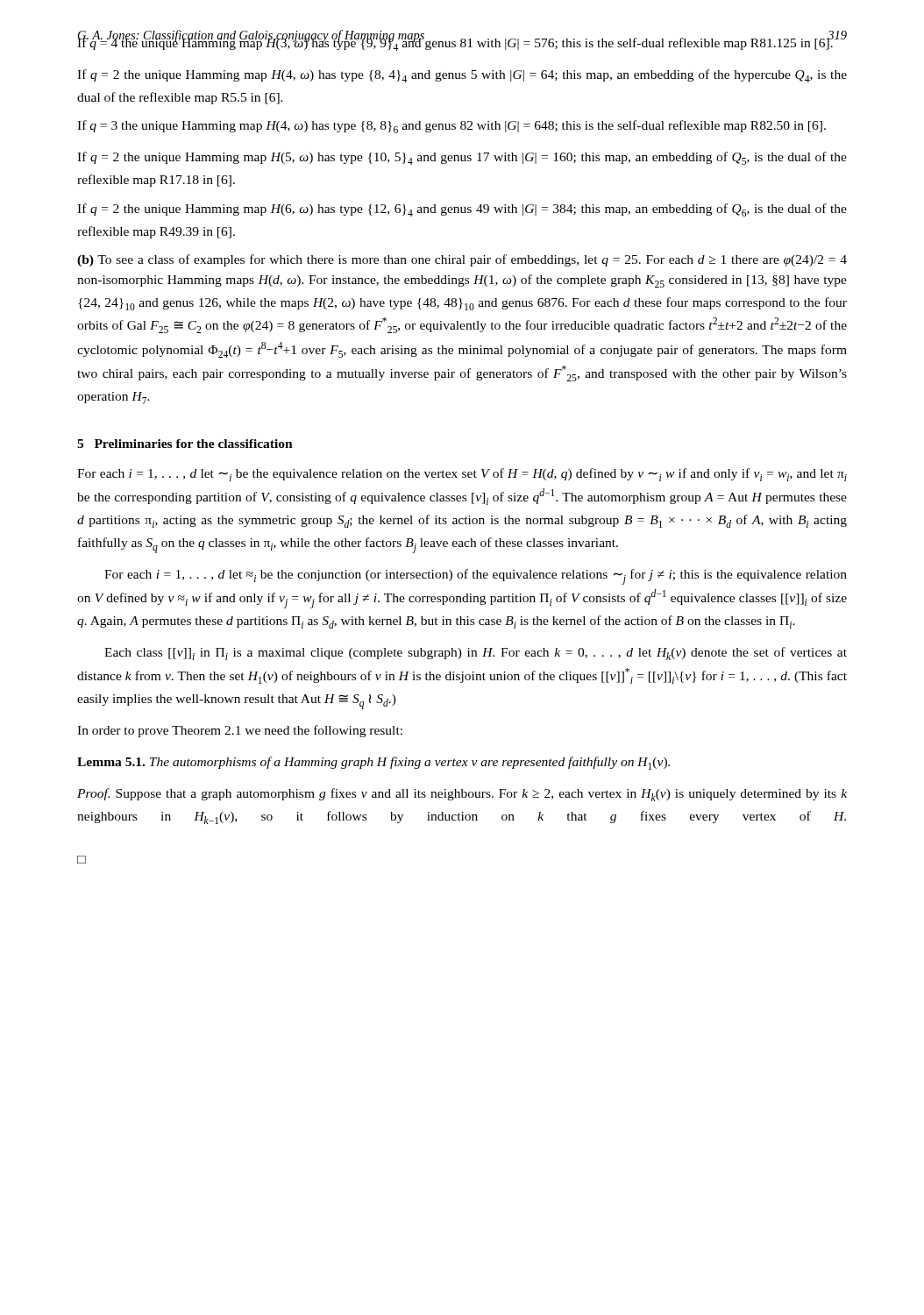The width and height of the screenshot is (924, 1315).
Task: Find the element starting "Lemma 5.1. The automorphisms"
Action: [x=462, y=764]
